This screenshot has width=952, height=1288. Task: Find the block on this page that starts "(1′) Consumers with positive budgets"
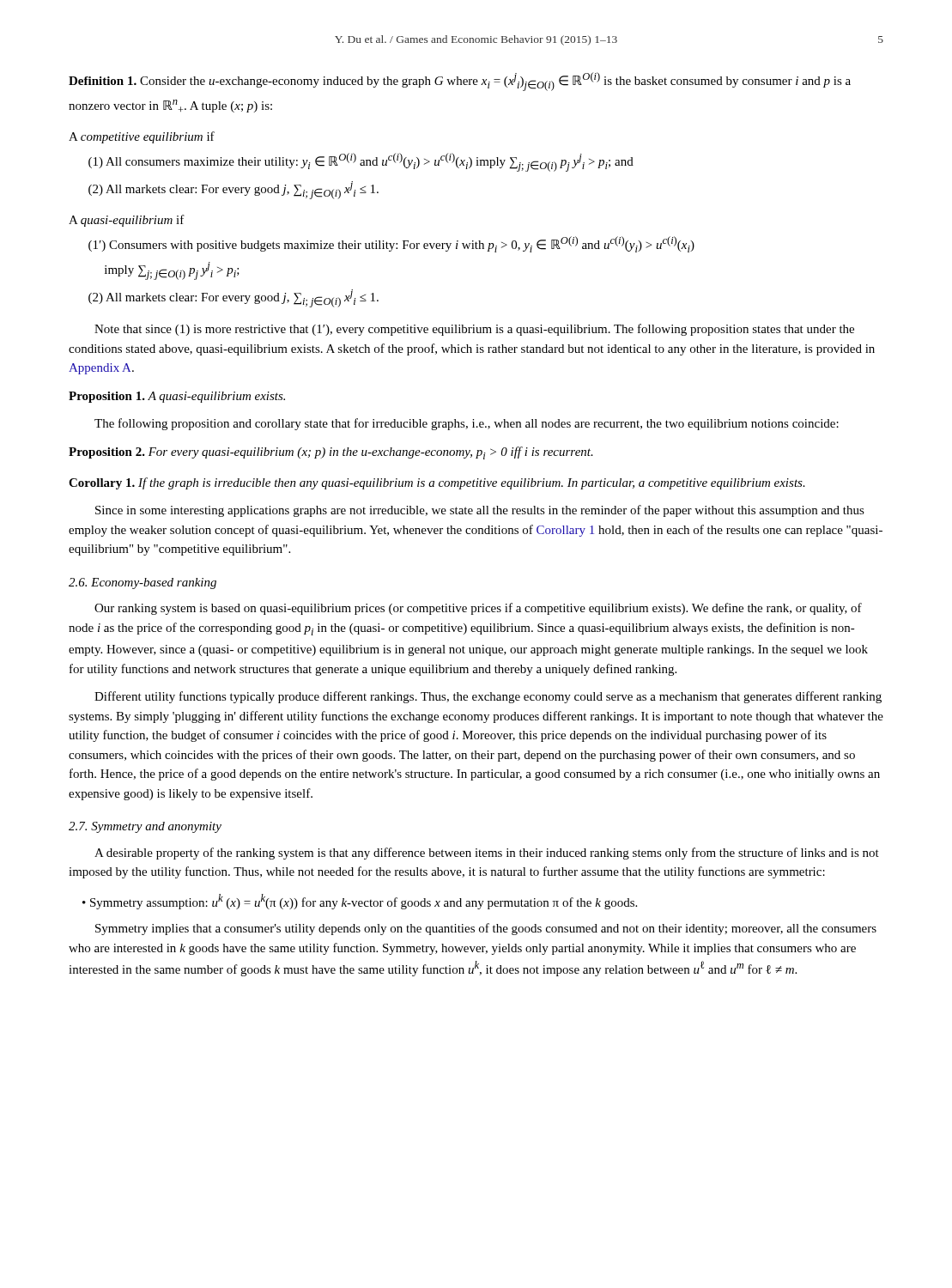[391, 257]
